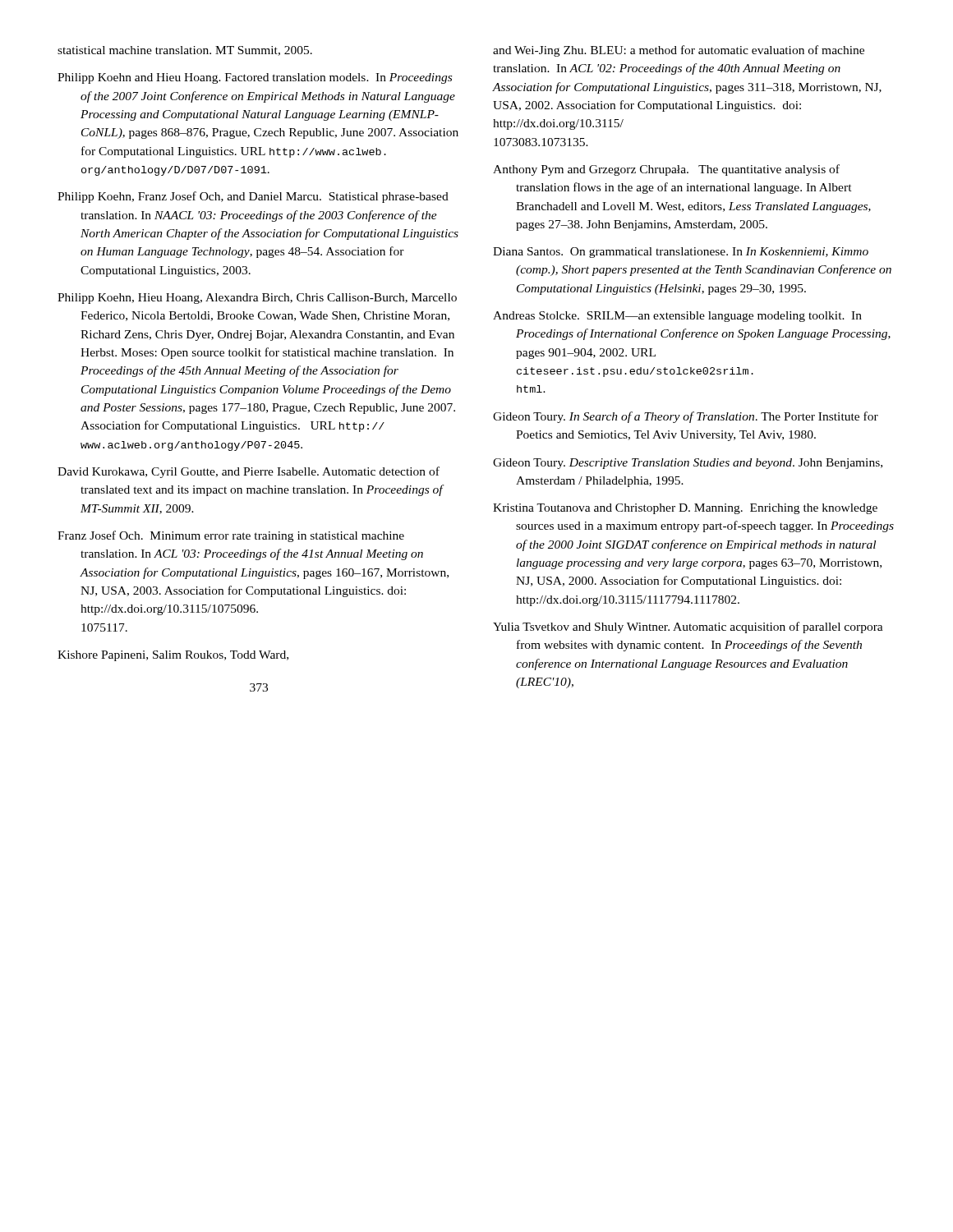
Task: Point to the block beginning "Philipp Koehn, Hieu"
Action: point(257,371)
